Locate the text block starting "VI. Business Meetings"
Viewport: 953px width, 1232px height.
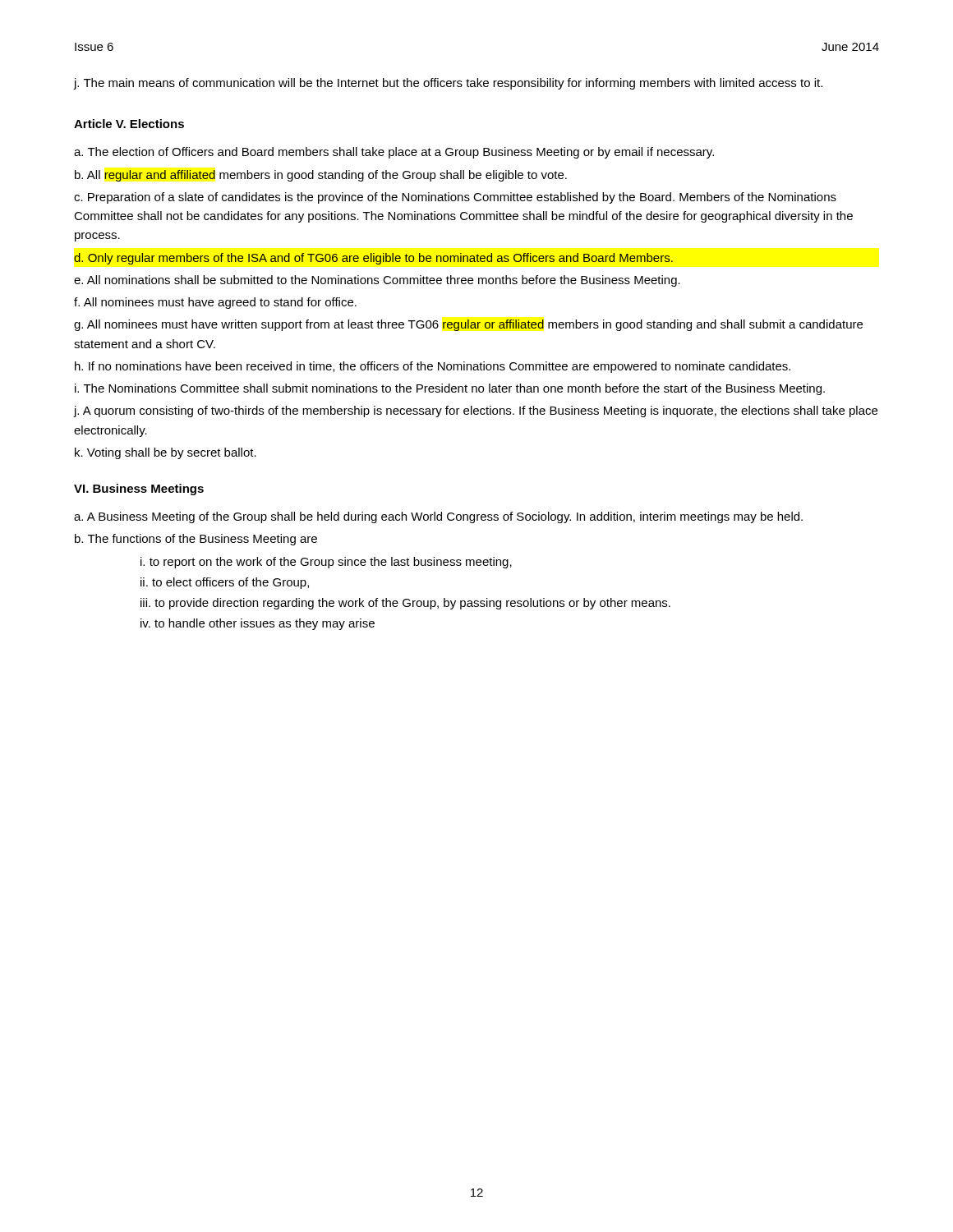point(139,488)
